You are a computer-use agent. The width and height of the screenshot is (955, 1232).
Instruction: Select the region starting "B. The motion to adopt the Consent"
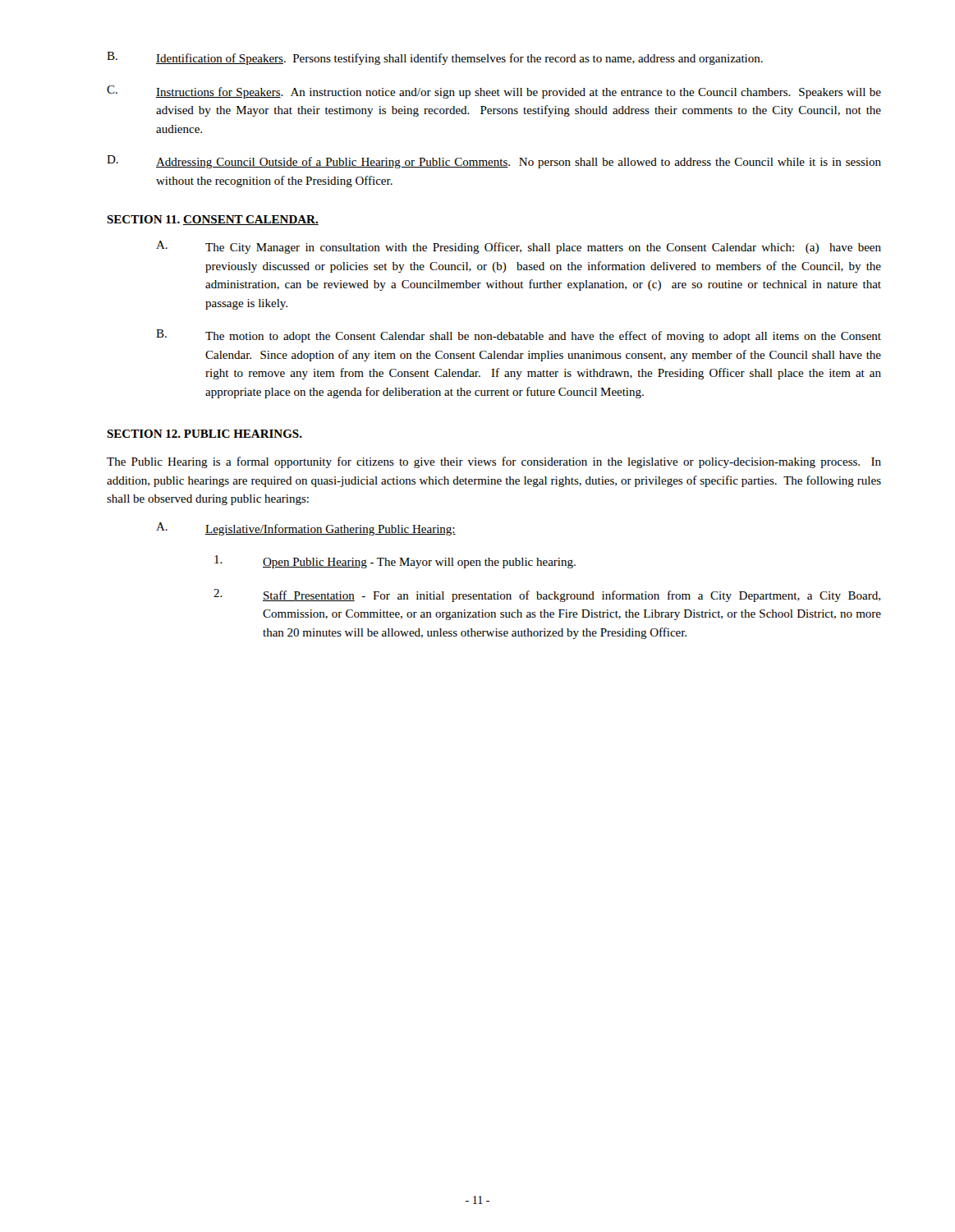[x=519, y=364]
